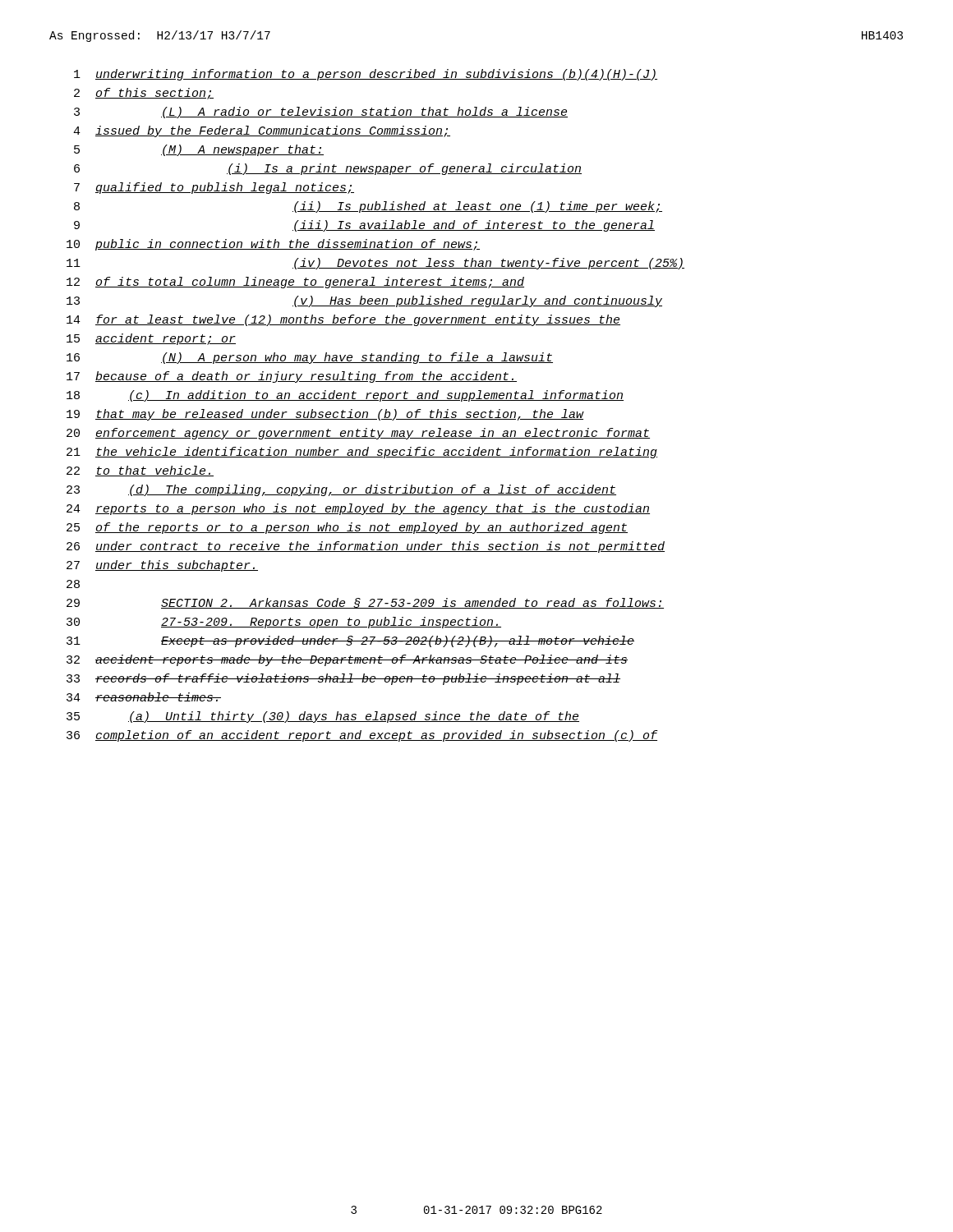
Task: Find the block on this page that starts "16 (N) A person who"
Action: (x=301, y=359)
